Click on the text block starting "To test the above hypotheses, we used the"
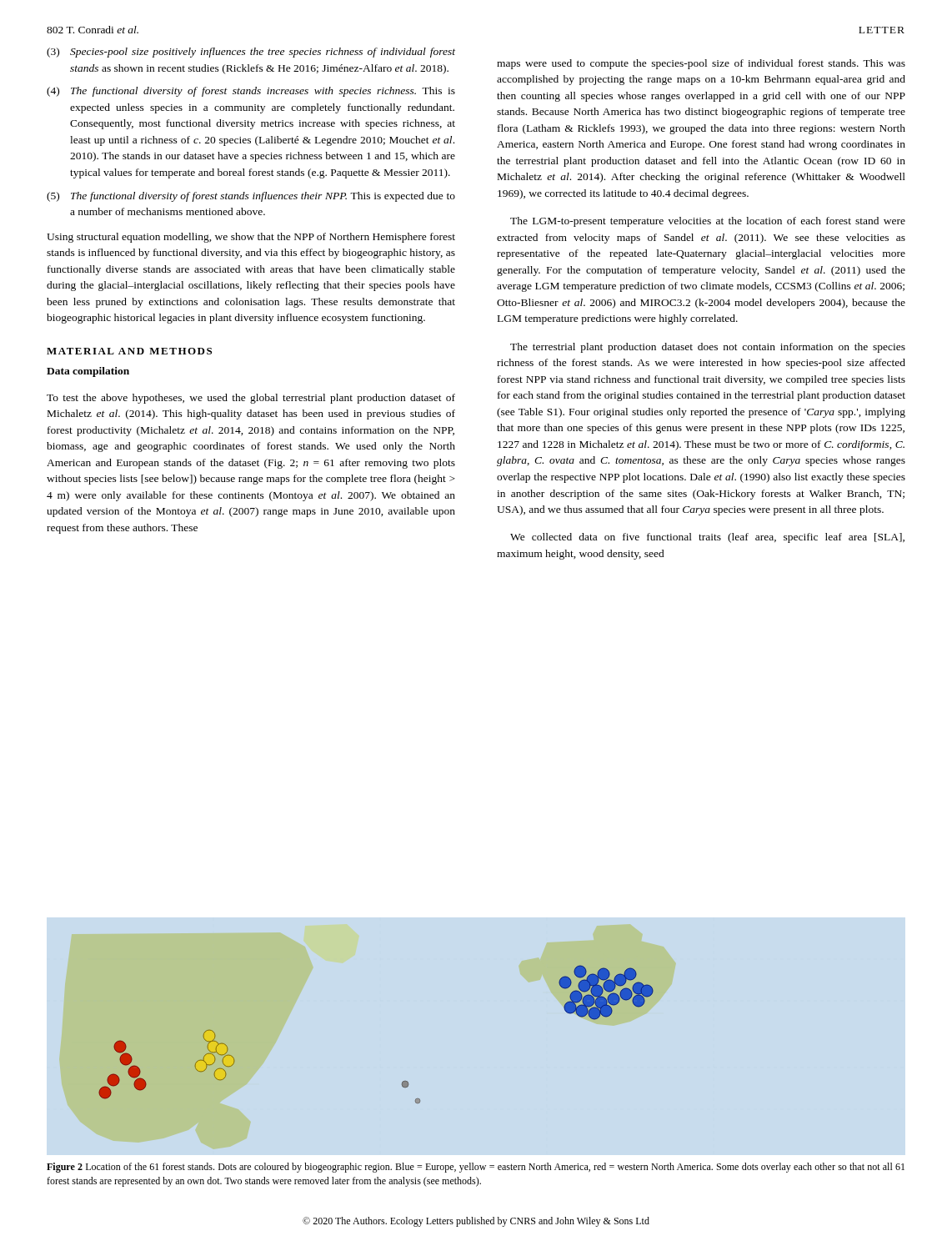 coord(251,462)
